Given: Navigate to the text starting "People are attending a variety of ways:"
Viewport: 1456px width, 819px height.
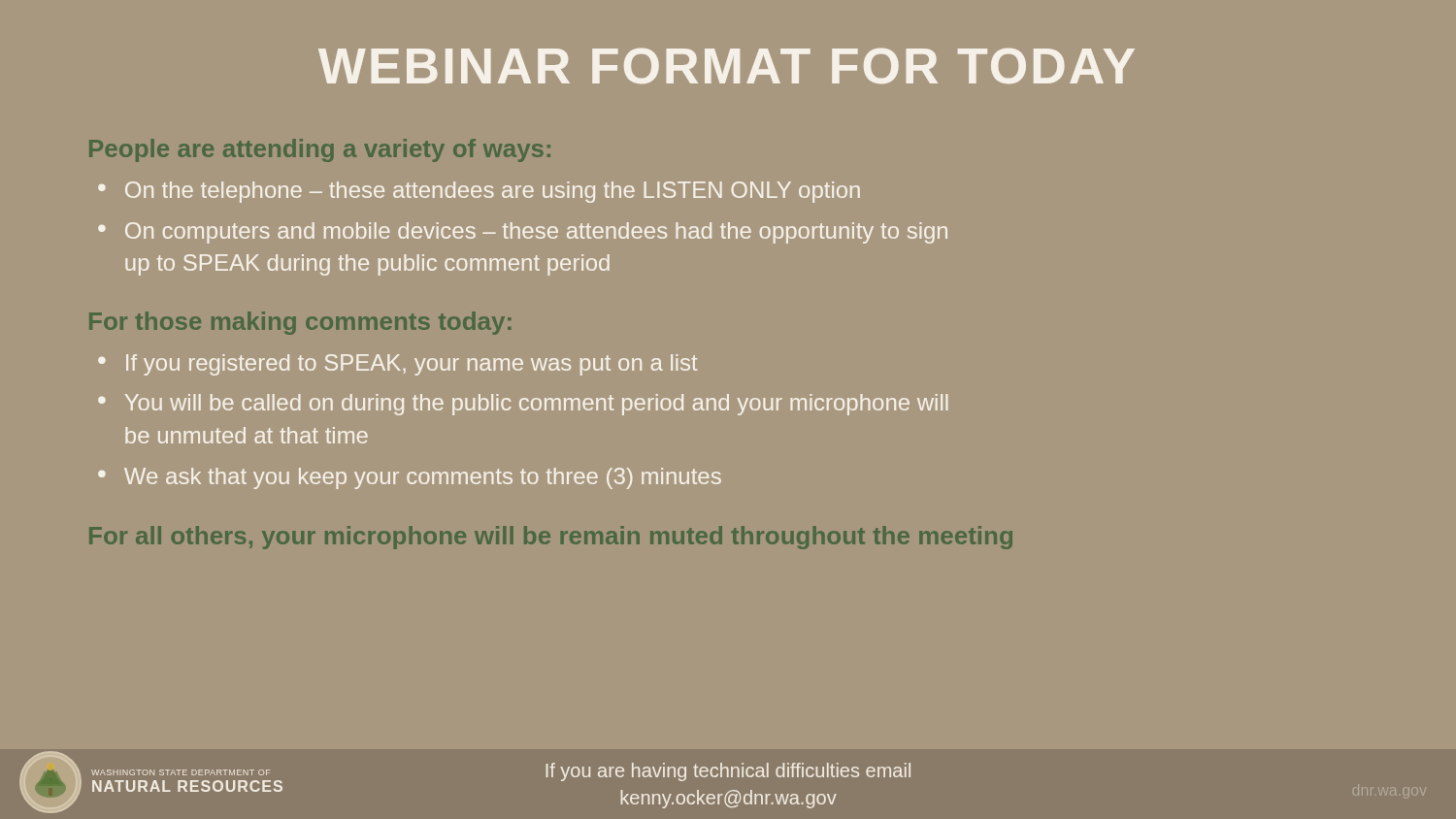Looking at the screenshot, I should (x=320, y=148).
